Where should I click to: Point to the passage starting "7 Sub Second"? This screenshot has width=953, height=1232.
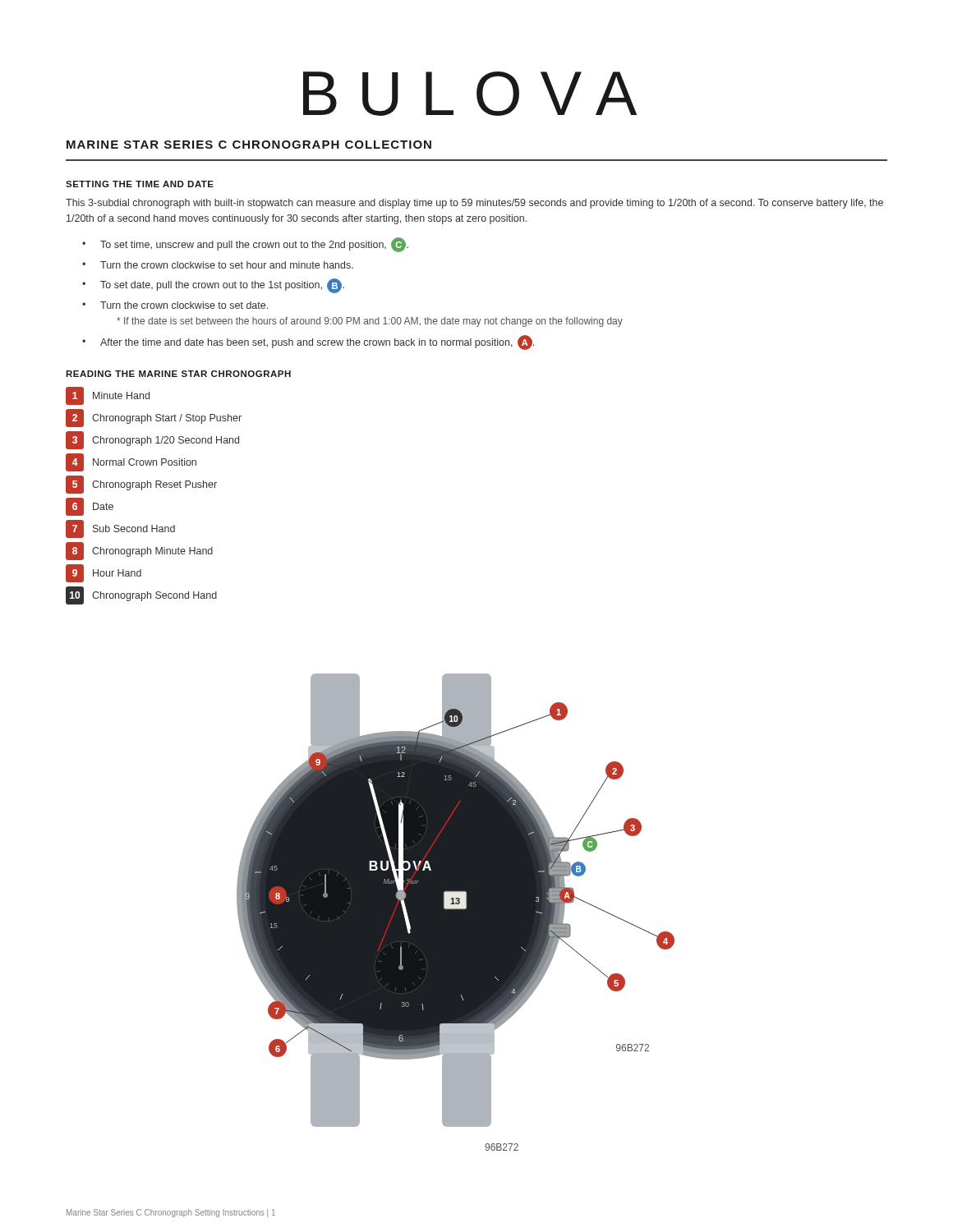coord(121,529)
